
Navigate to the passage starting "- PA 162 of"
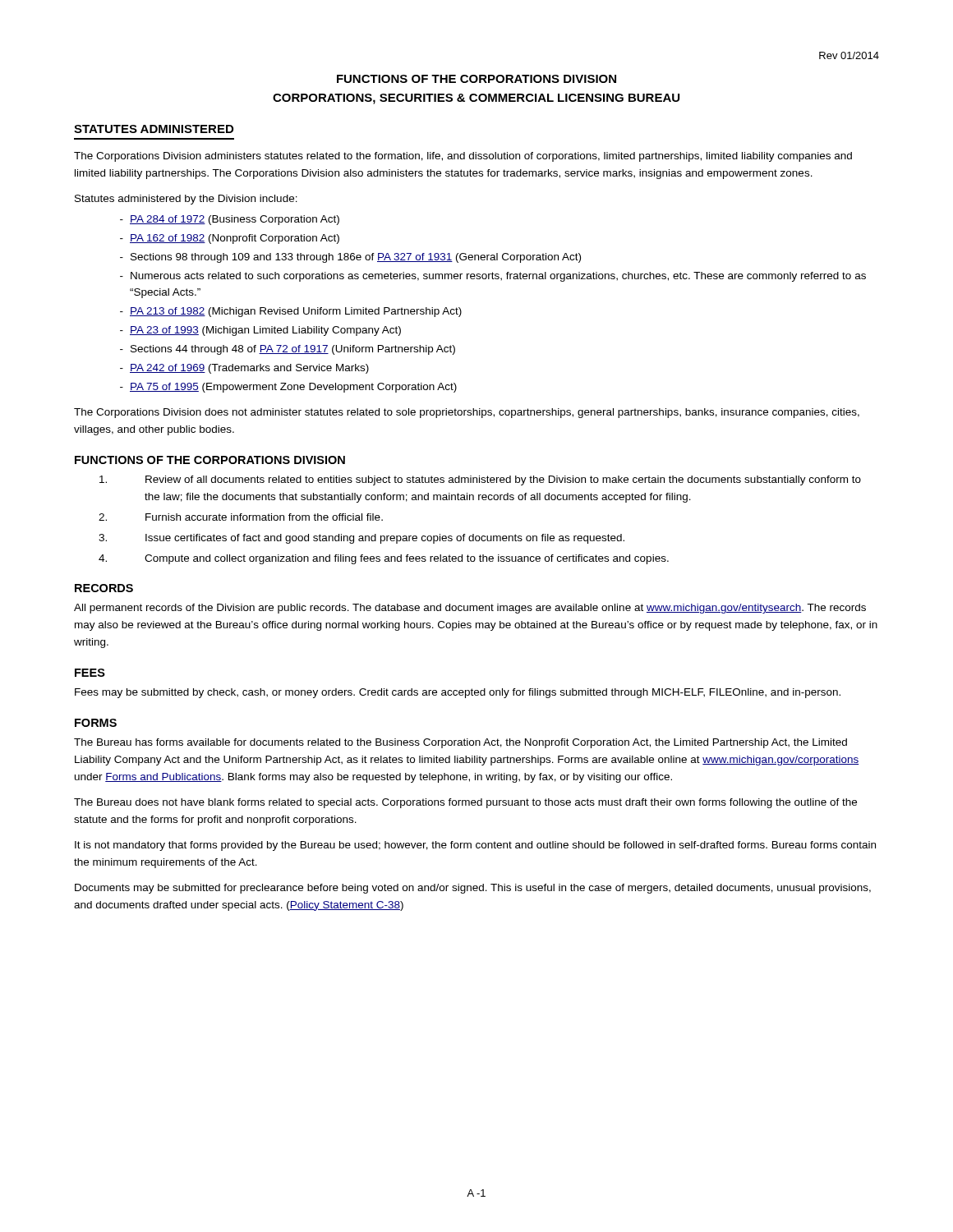pyautogui.click(x=230, y=239)
